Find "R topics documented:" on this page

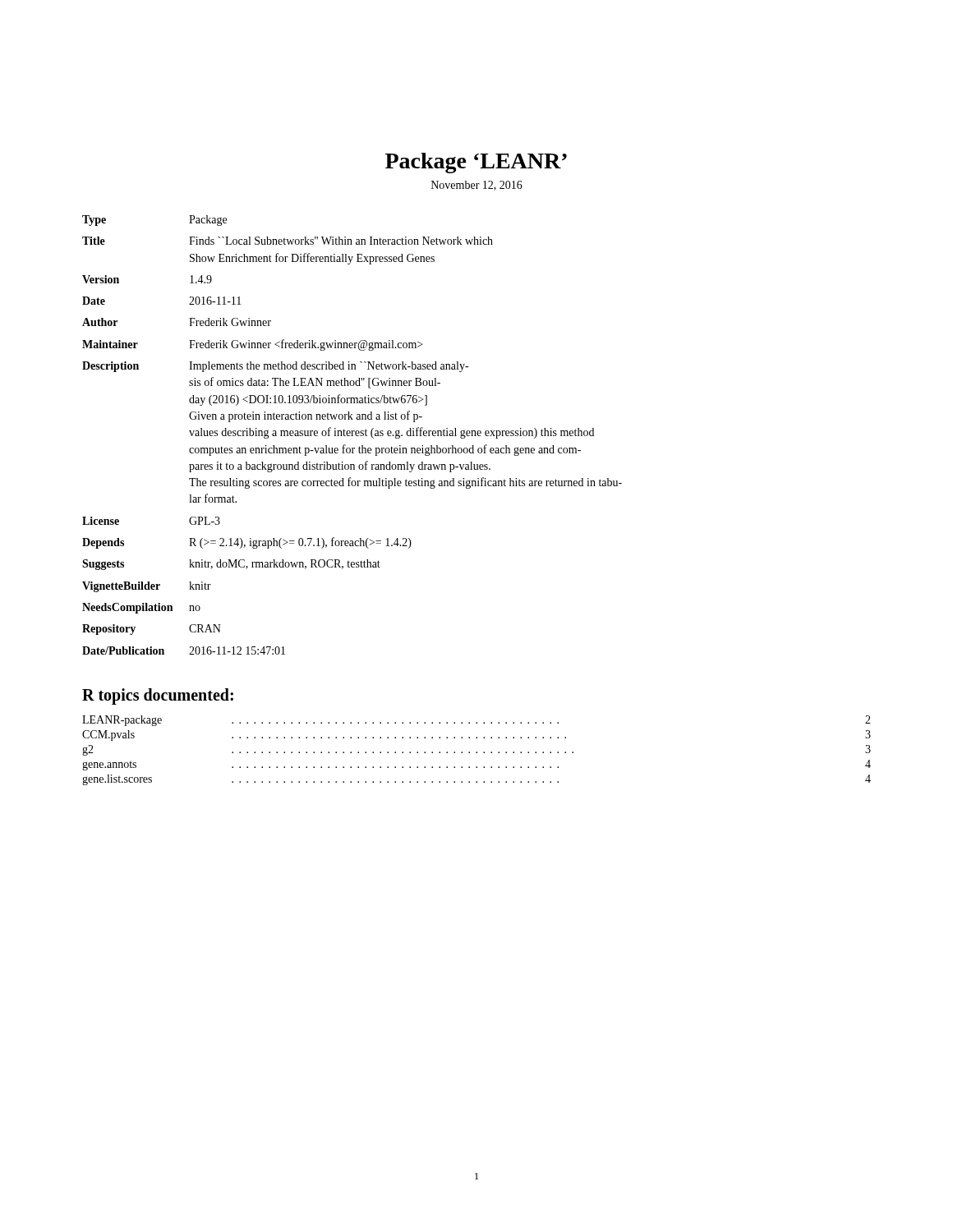[x=158, y=696]
